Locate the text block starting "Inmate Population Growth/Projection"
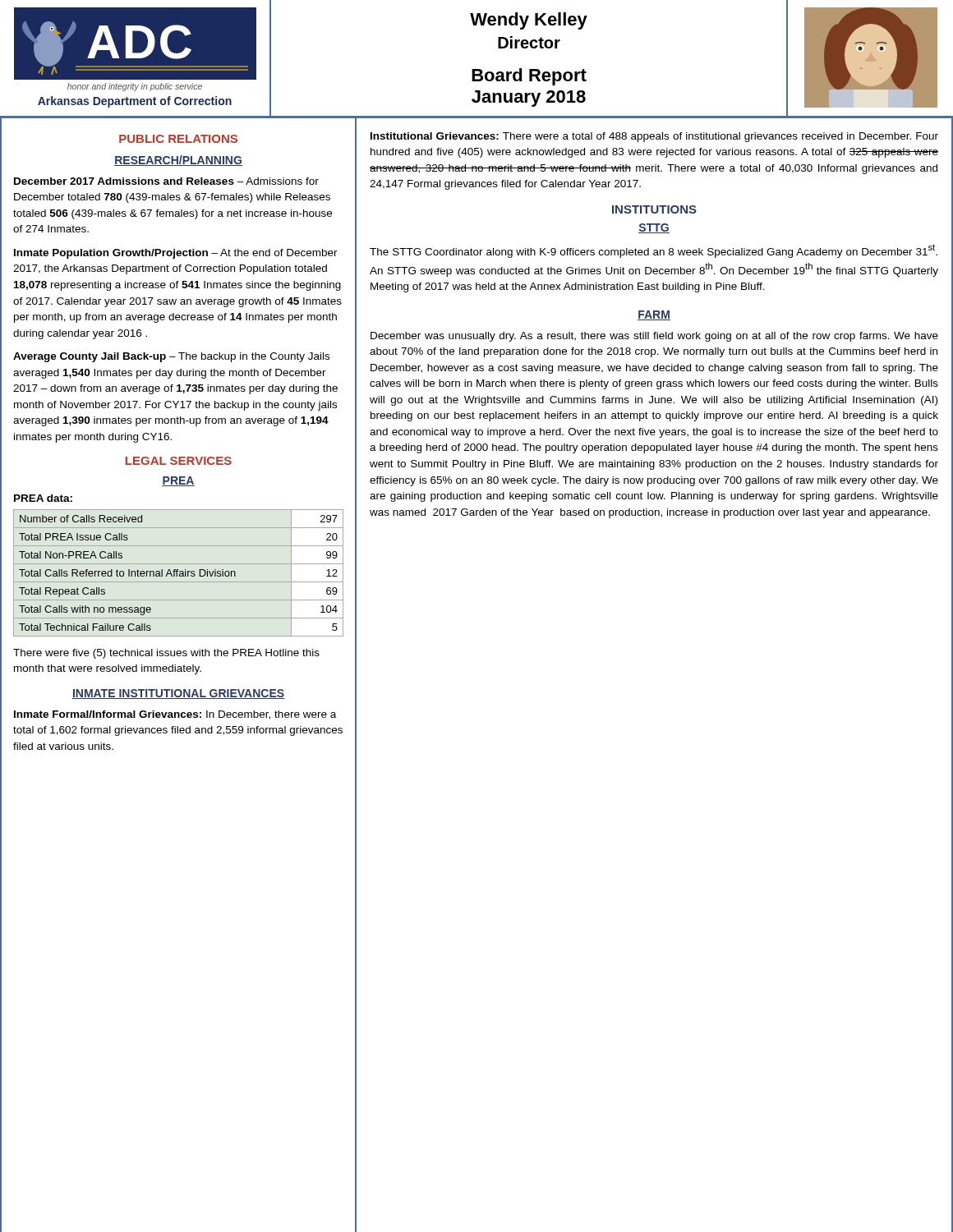This screenshot has width=953, height=1232. tap(177, 293)
